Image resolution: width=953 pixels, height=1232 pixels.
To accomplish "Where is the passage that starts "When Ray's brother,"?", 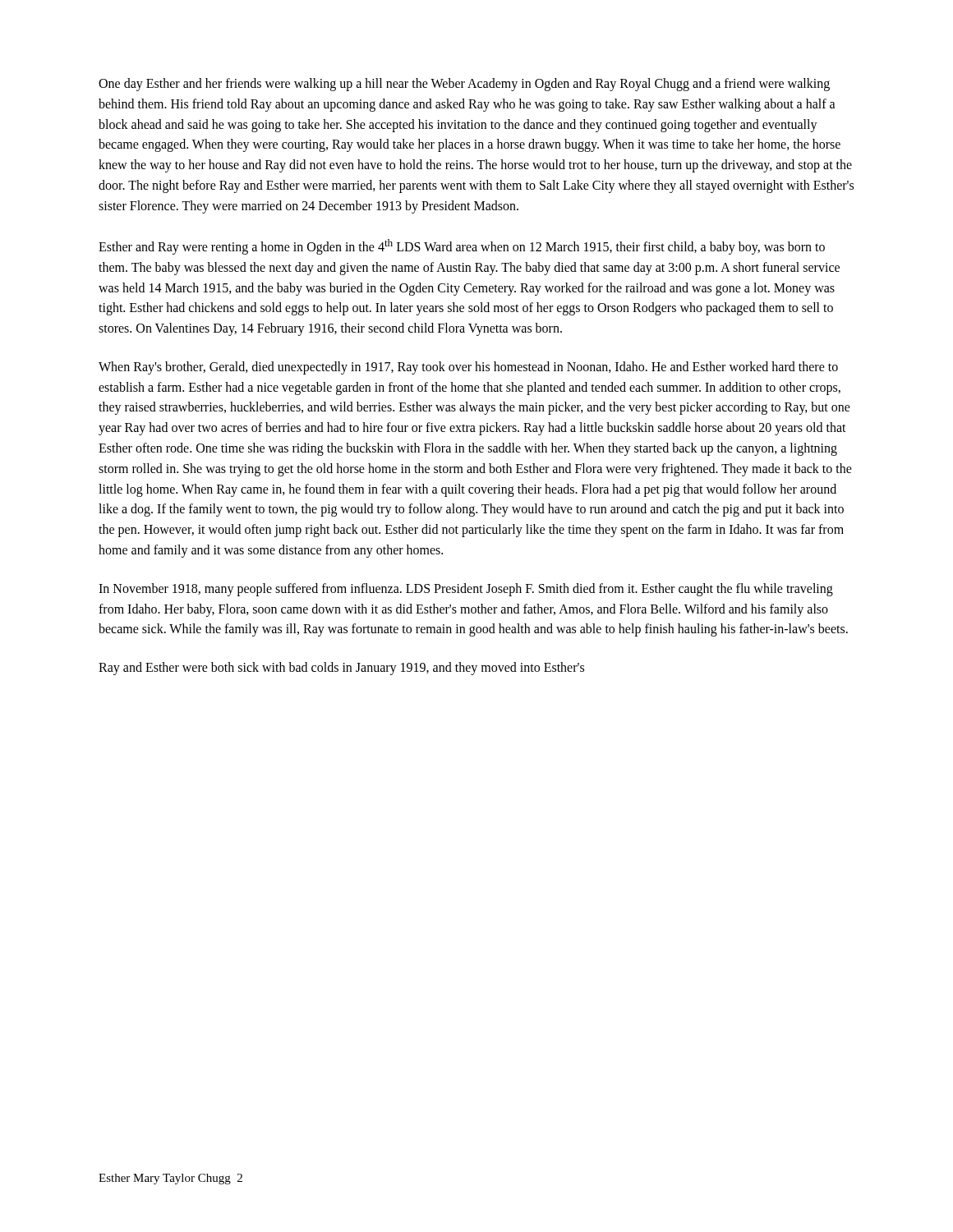I will (x=475, y=458).
